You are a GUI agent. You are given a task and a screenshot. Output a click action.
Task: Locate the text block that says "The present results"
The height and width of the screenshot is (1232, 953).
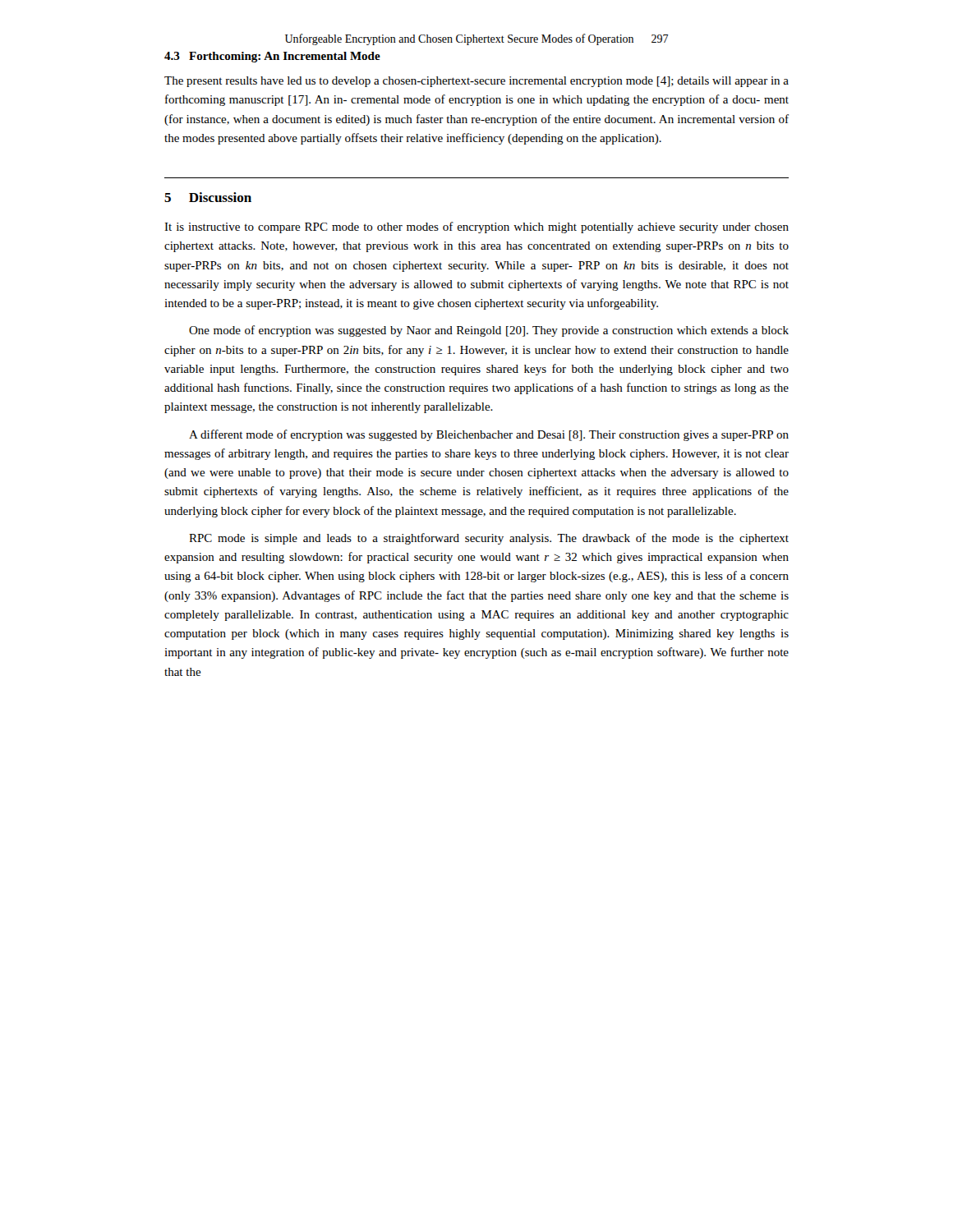(x=476, y=109)
